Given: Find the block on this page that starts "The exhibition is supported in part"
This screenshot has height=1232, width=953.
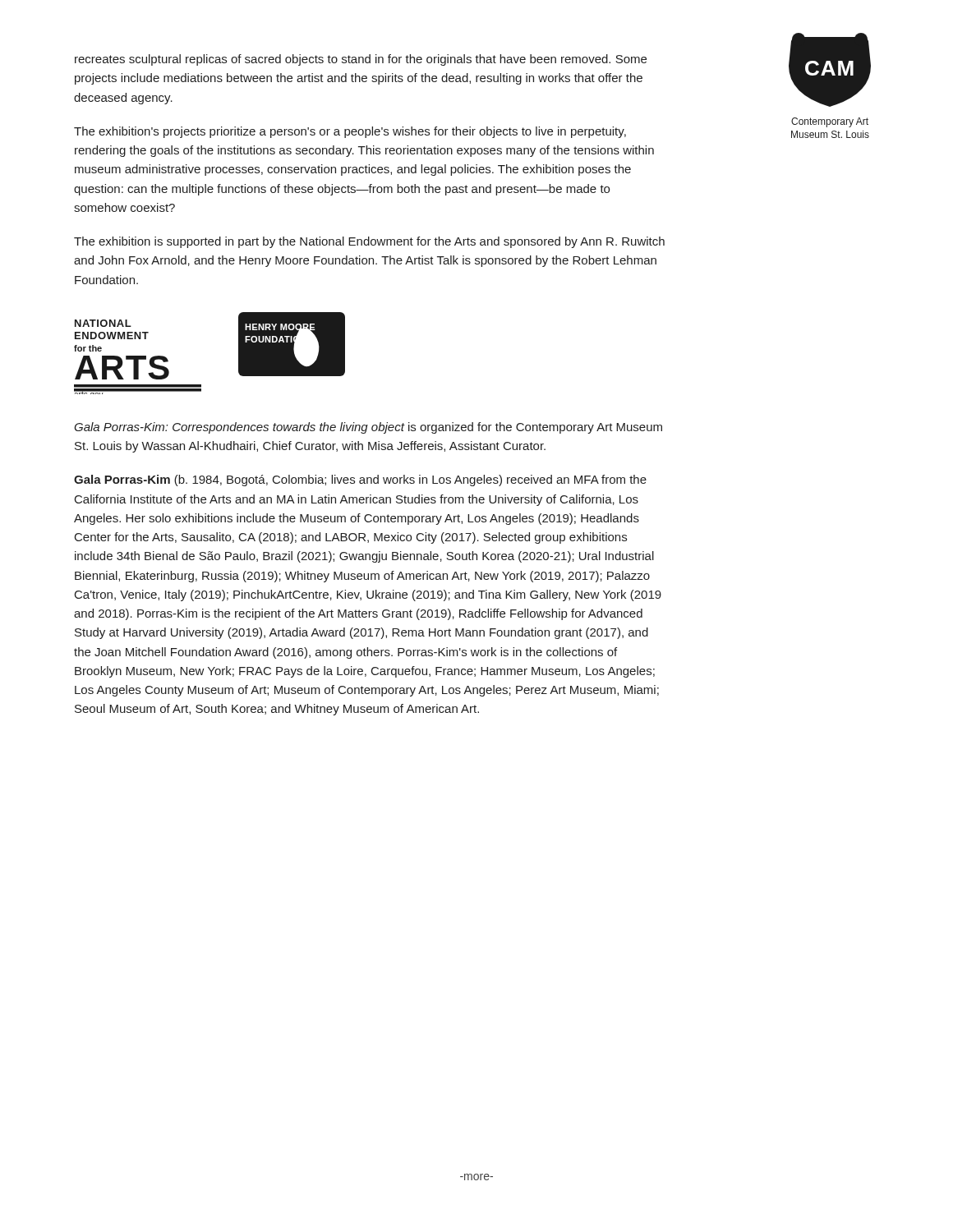Looking at the screenshot, I should click(370, 260).
